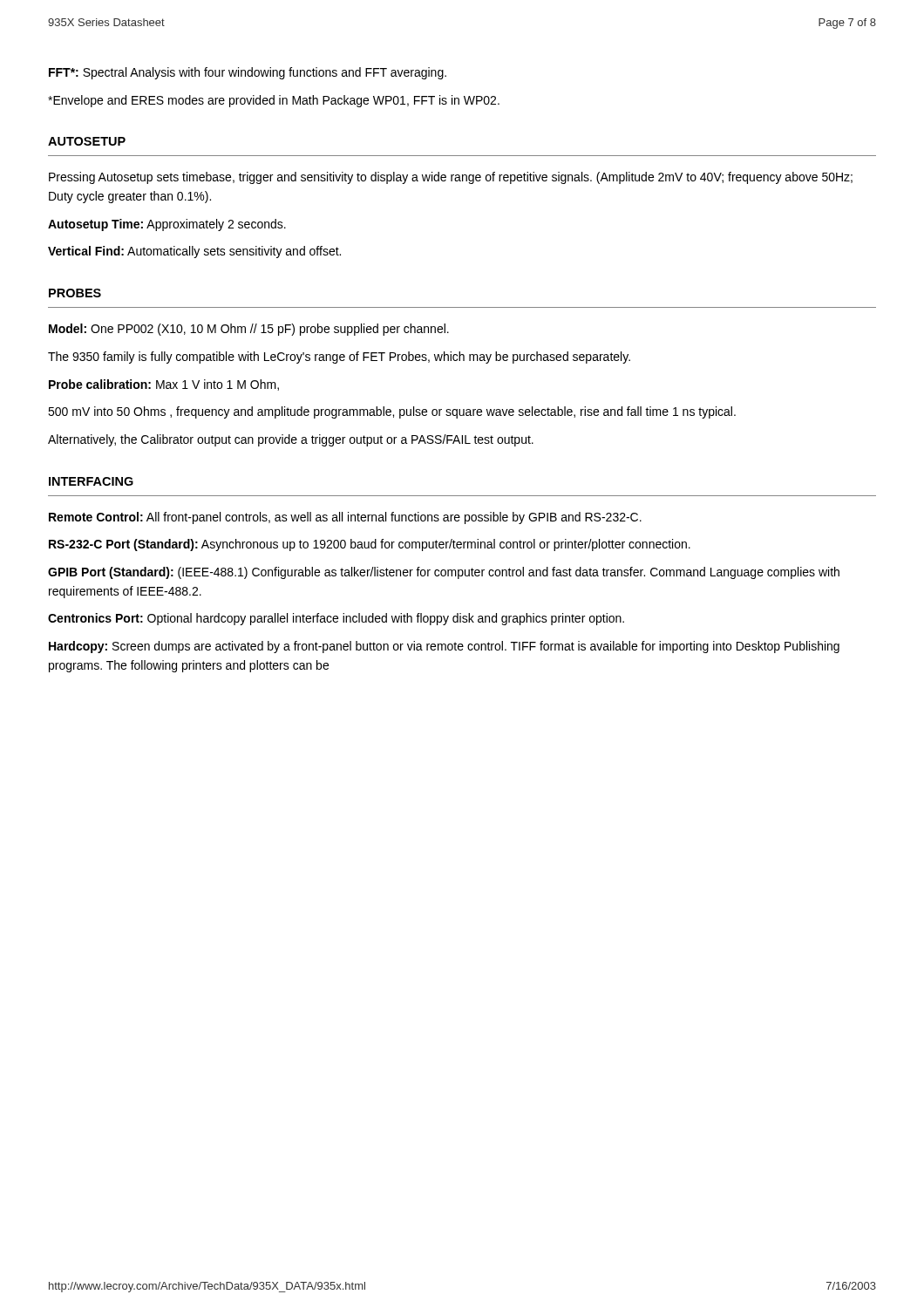The width and height of the screenshot is (924, 1308).
Task: Navigate to the element starting "FFT*: Spectral Analysis"
Action: coord(248,72)
